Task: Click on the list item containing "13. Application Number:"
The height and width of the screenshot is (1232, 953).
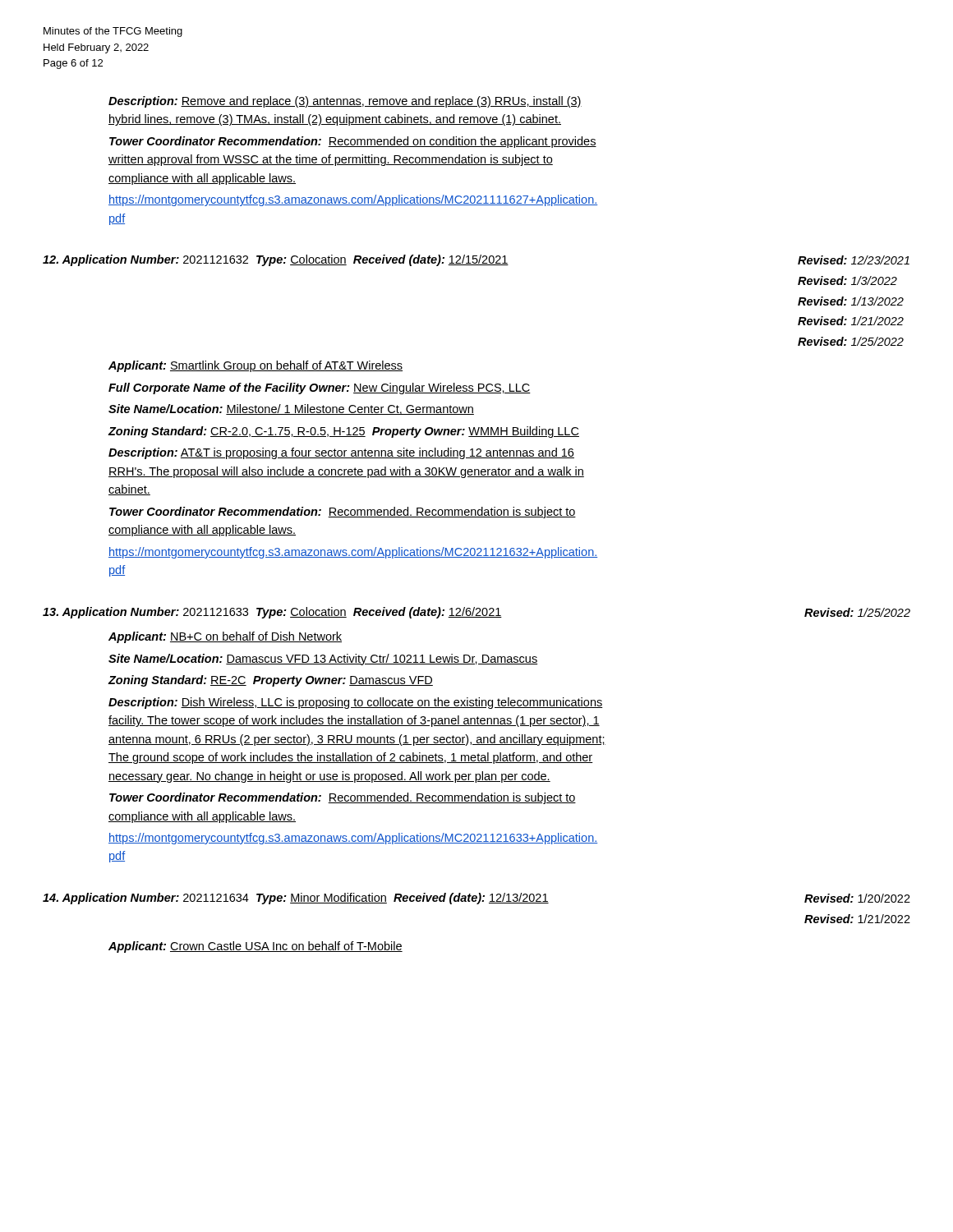Action: [x=476, y=734]
